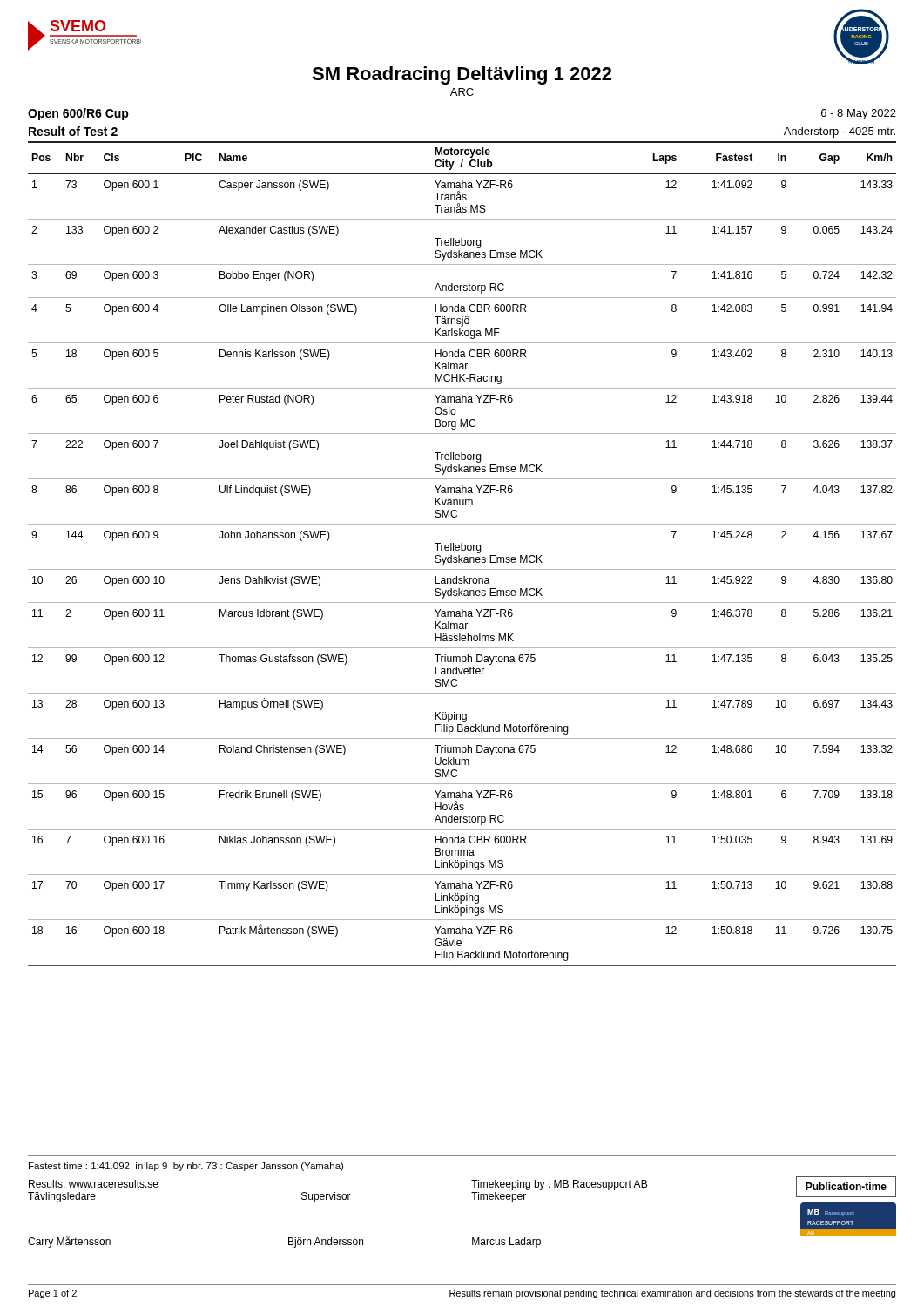Find the footnote that says "Fastest time : 1:41.092 in"

[186, 1166]
